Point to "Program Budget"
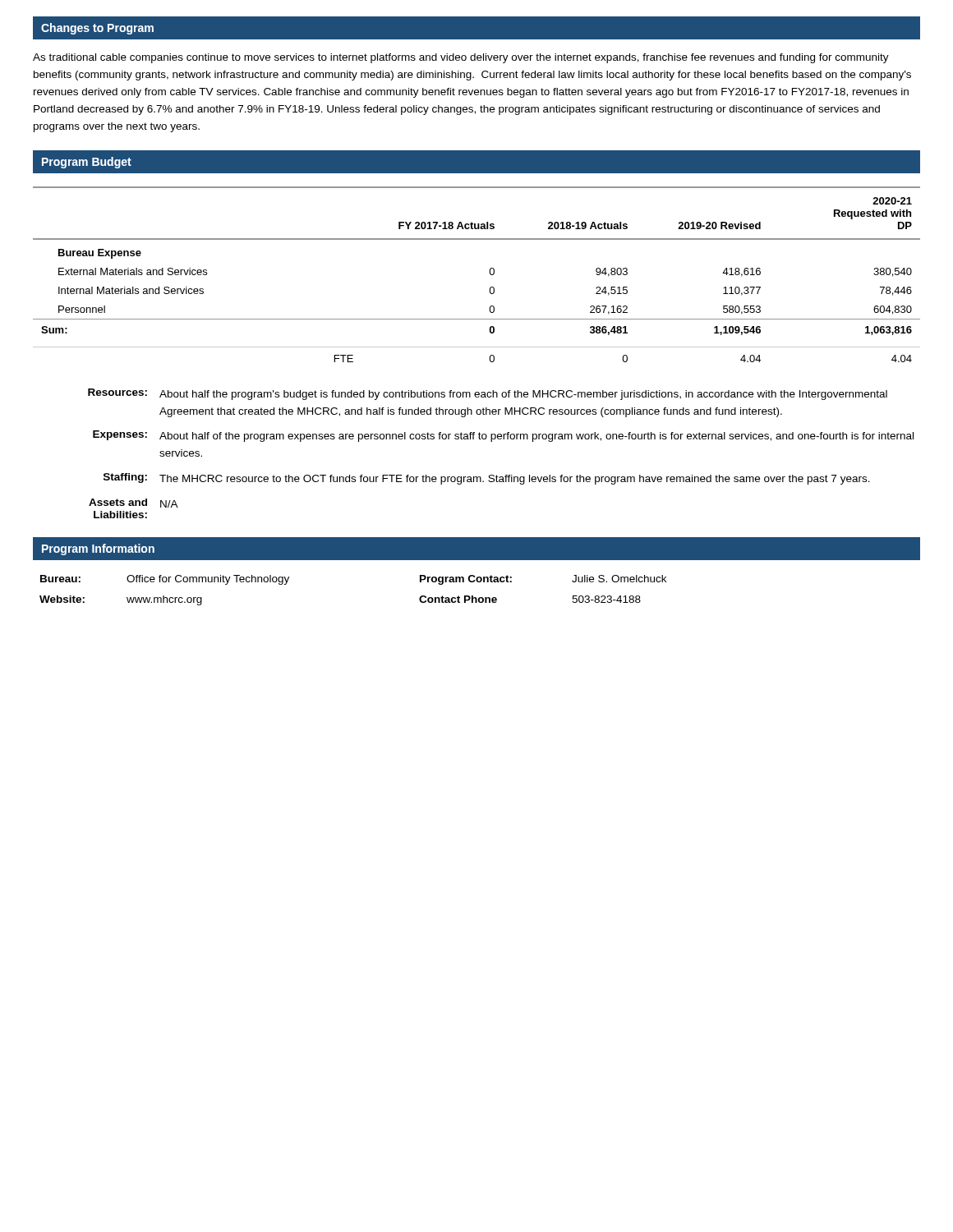953x1232 pixels. pos(86,161)
